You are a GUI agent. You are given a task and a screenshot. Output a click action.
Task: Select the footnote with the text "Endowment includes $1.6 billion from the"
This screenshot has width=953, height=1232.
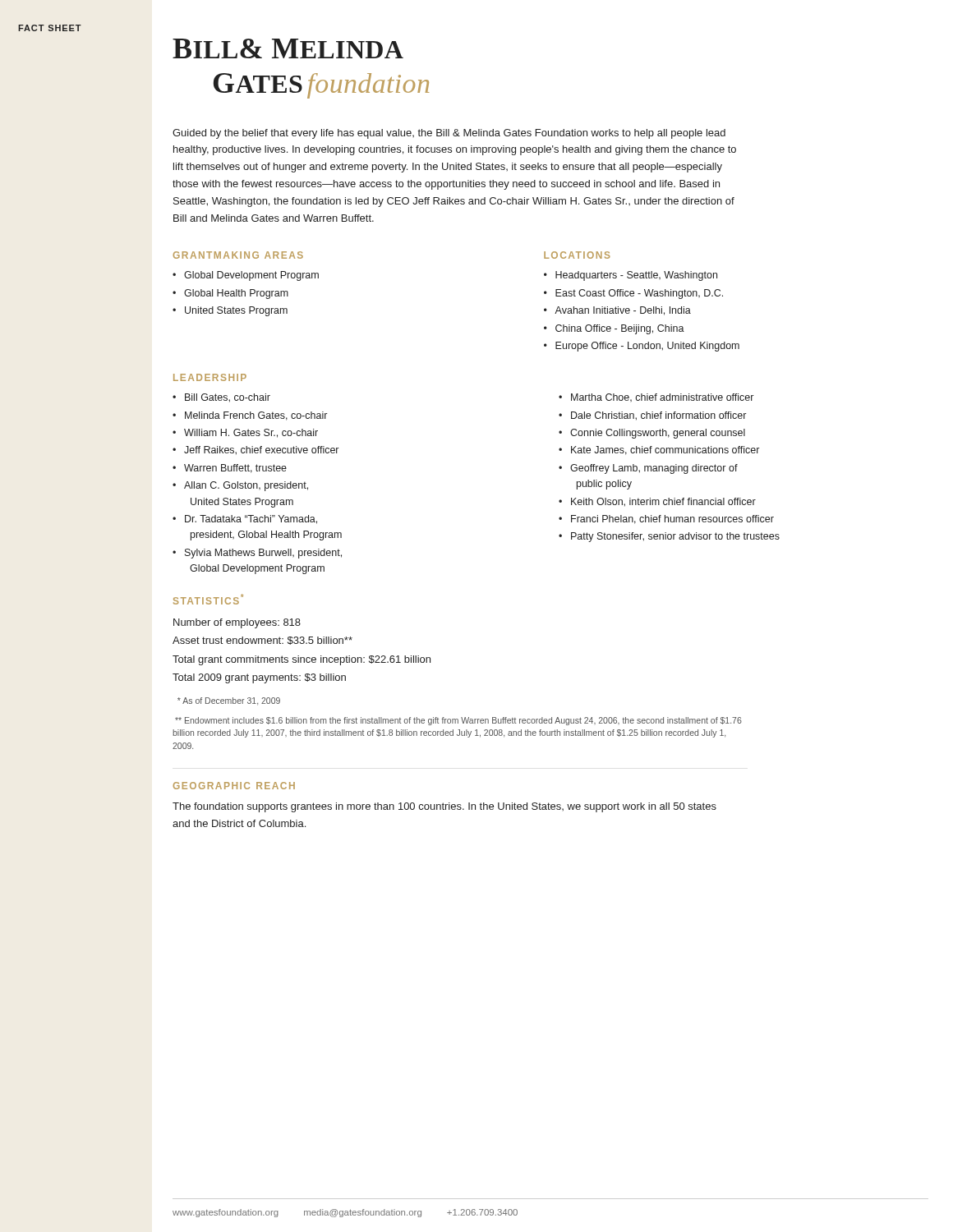(457, 733)
